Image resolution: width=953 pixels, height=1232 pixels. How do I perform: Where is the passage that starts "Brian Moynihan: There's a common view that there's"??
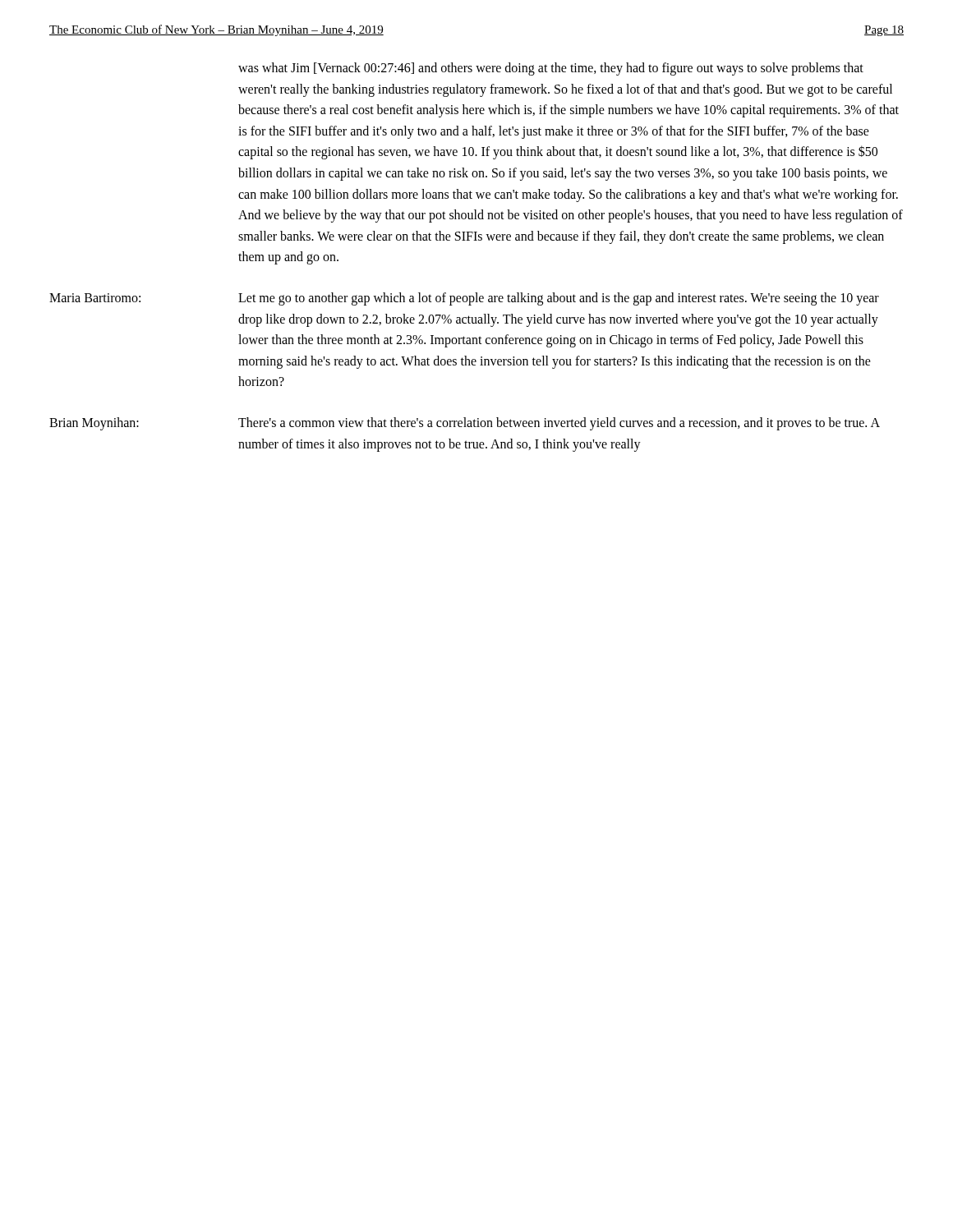(476, 433)
